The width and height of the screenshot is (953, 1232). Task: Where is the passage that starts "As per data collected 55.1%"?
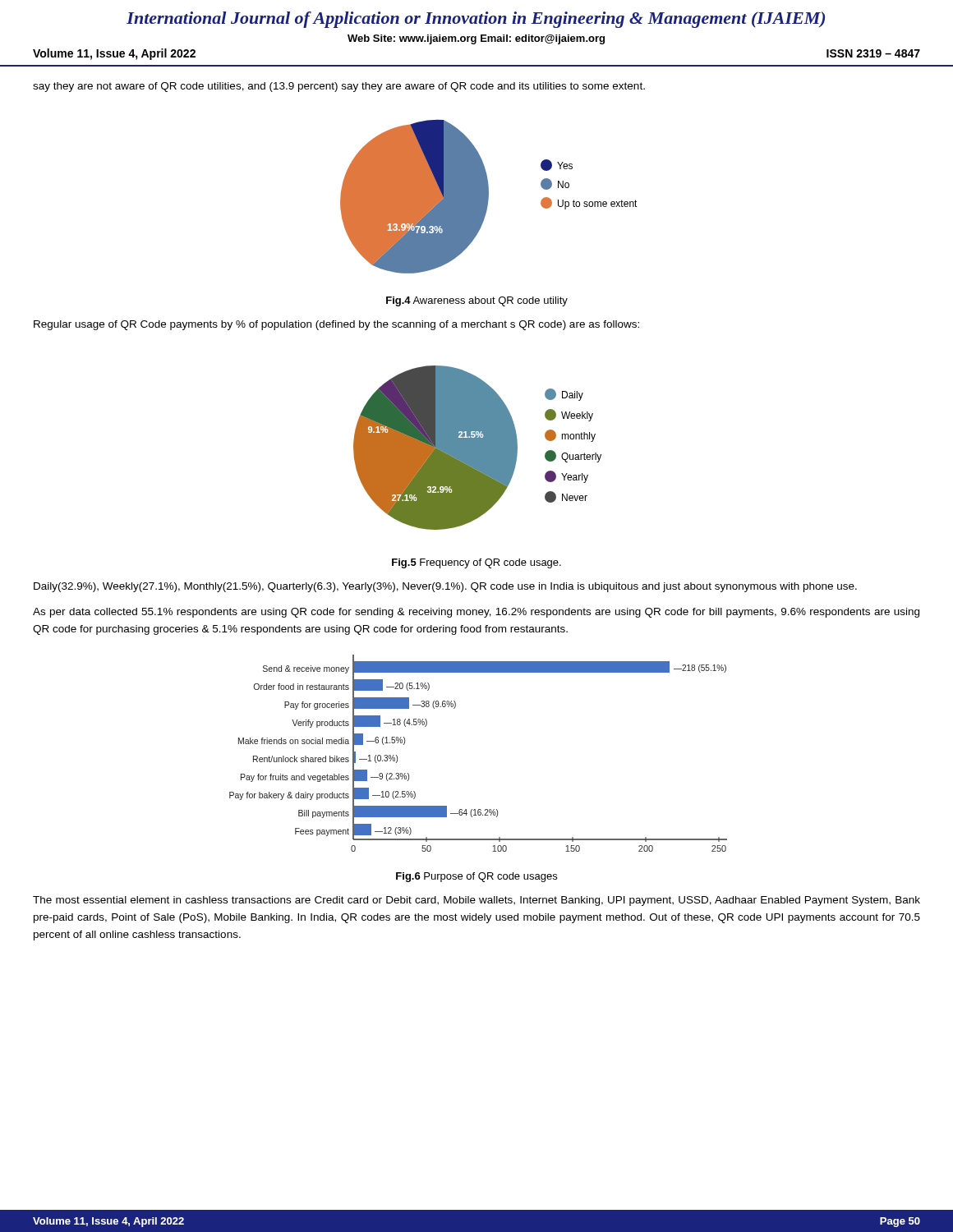476,620
